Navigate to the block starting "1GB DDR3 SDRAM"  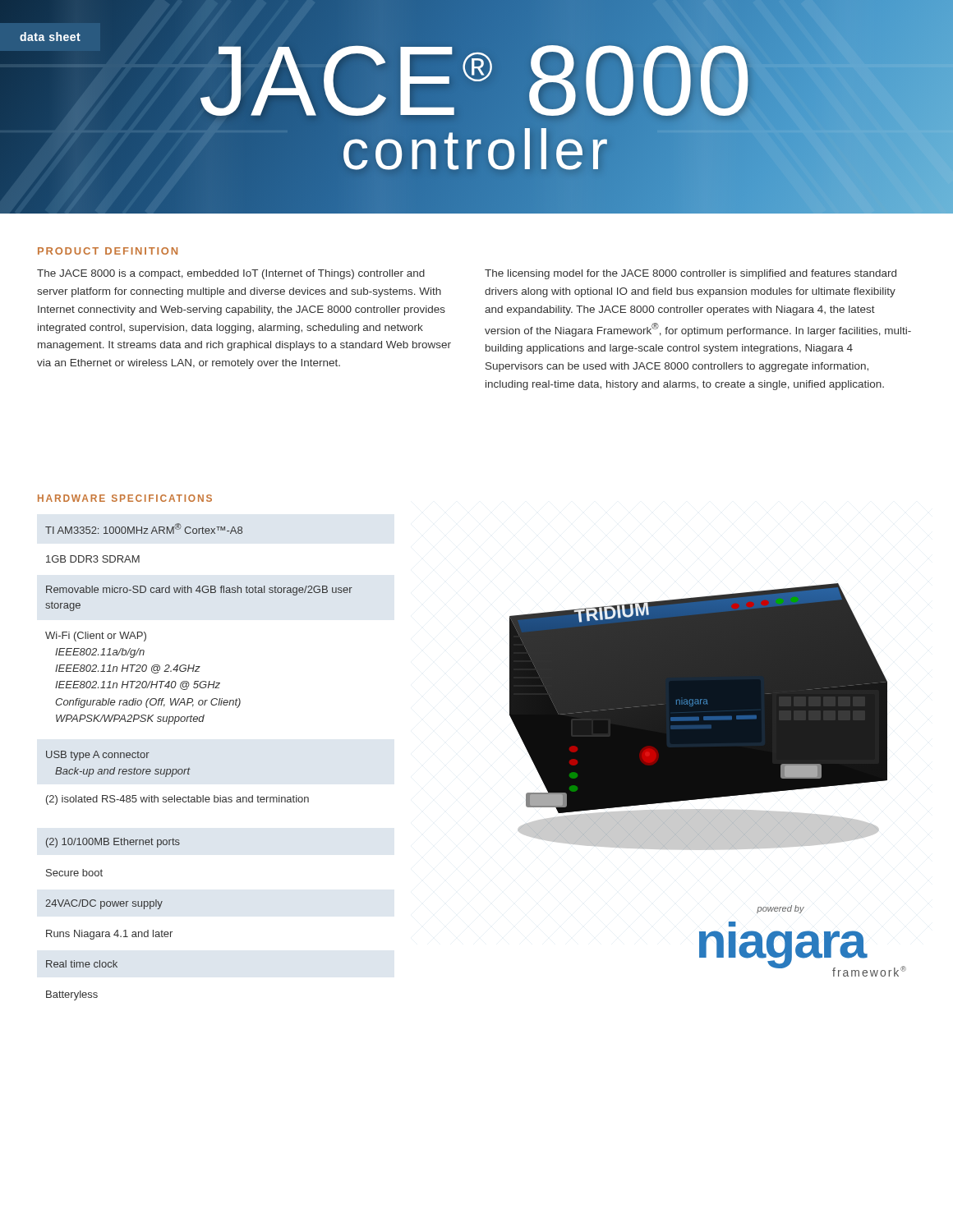tap(93, 559)
